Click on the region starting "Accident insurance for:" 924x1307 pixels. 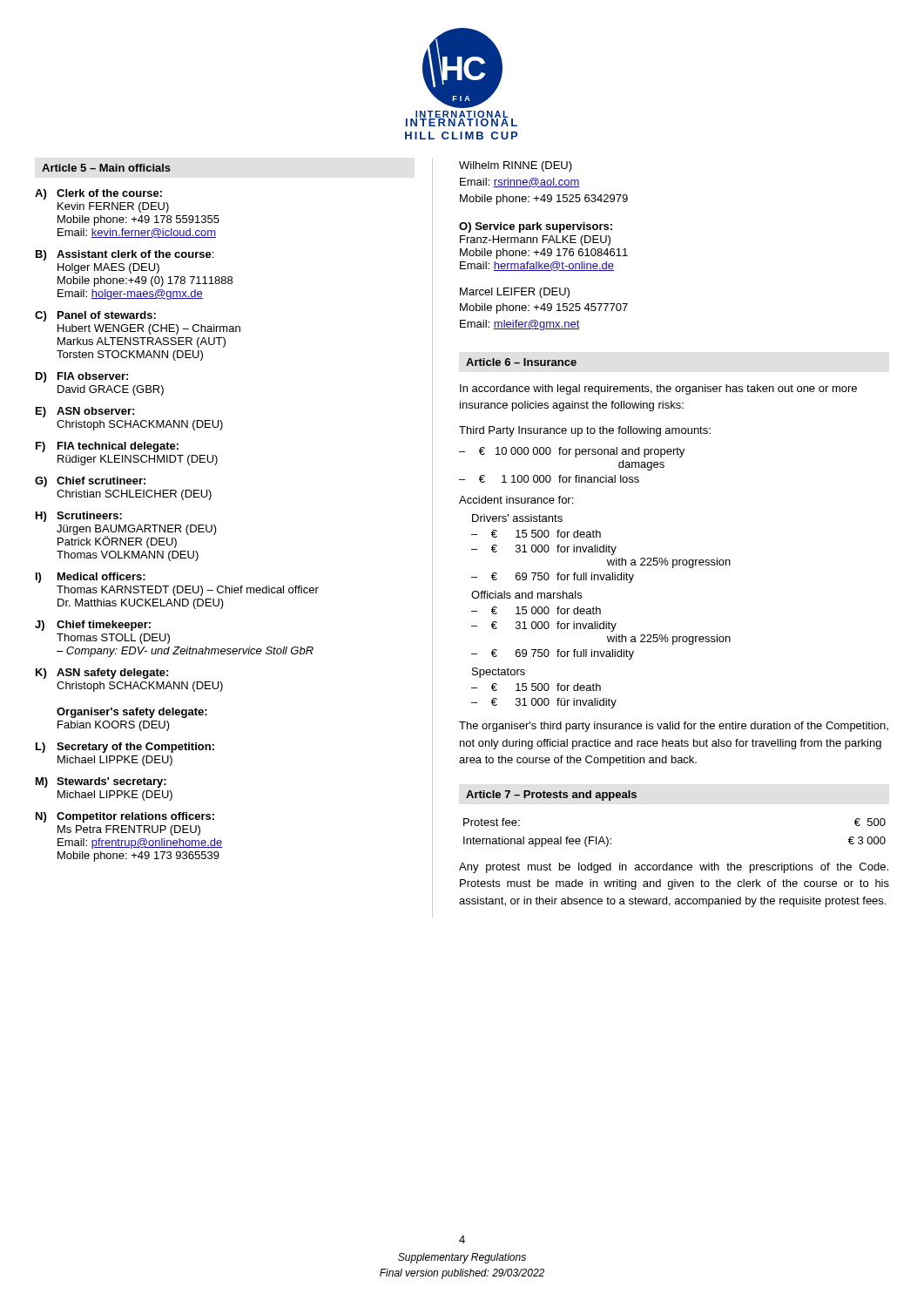517,499
